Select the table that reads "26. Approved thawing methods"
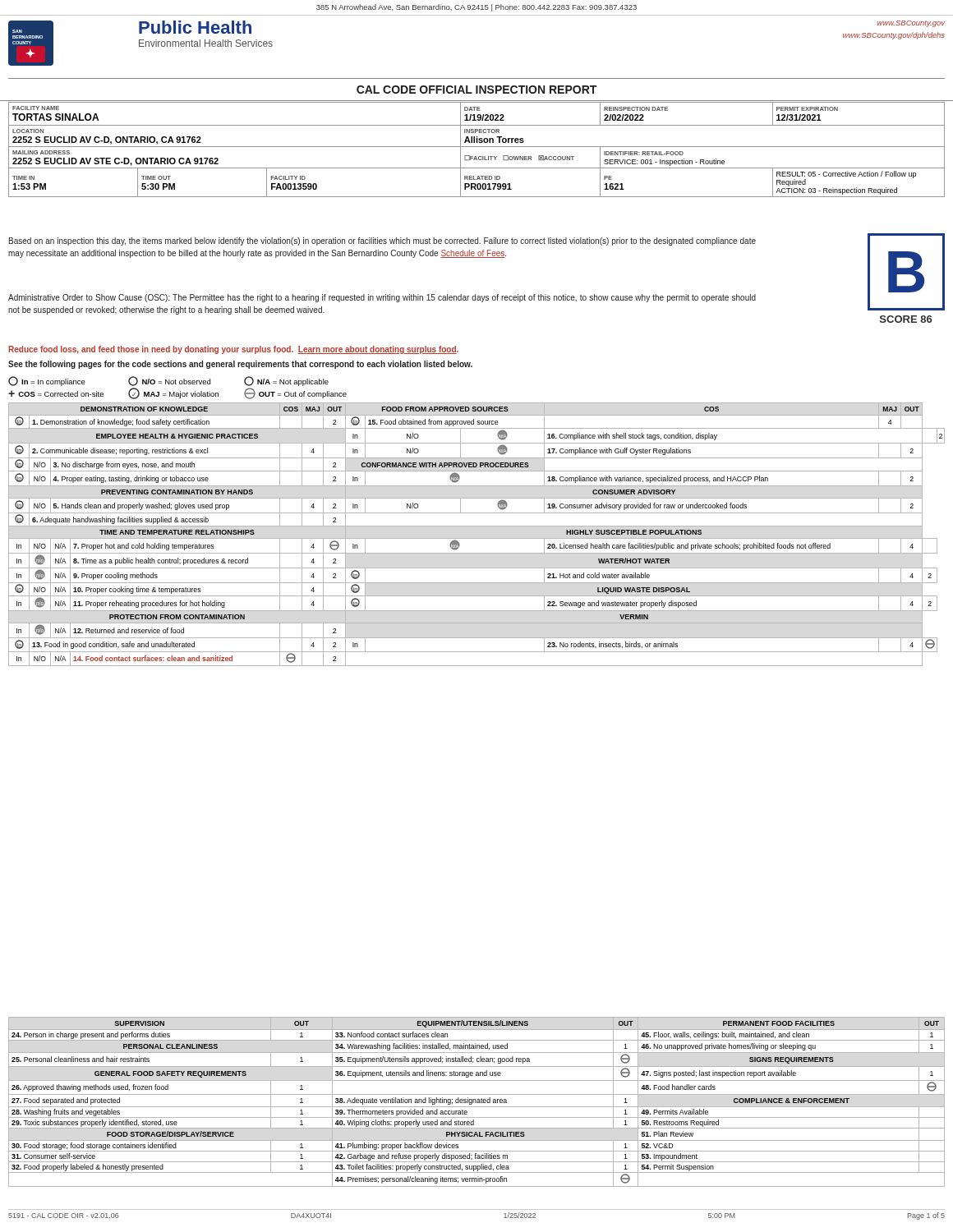This screenshot has height=1232, width=953. [476, 1102]
